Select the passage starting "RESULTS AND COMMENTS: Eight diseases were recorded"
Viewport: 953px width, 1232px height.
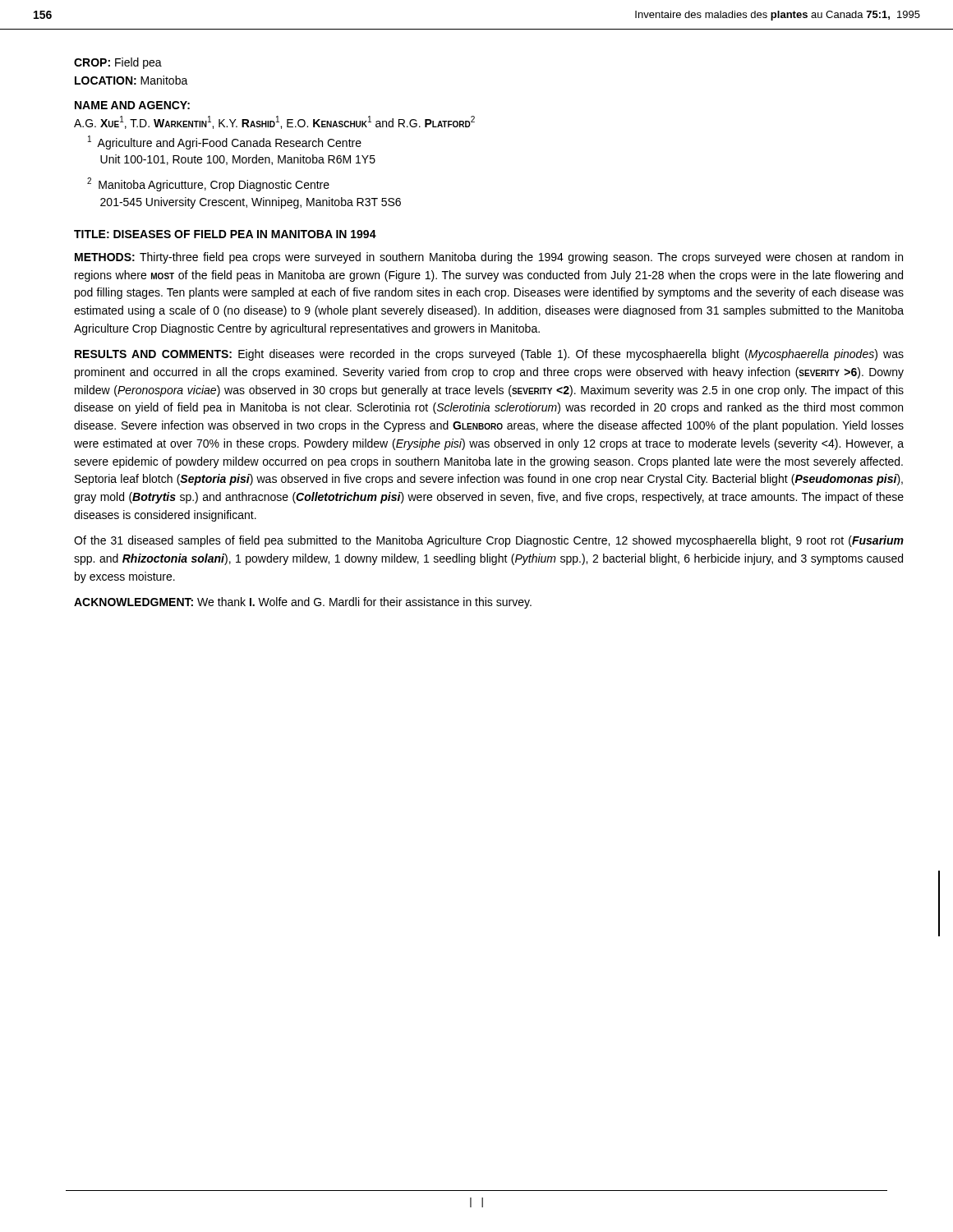click(x=489, y=435)
